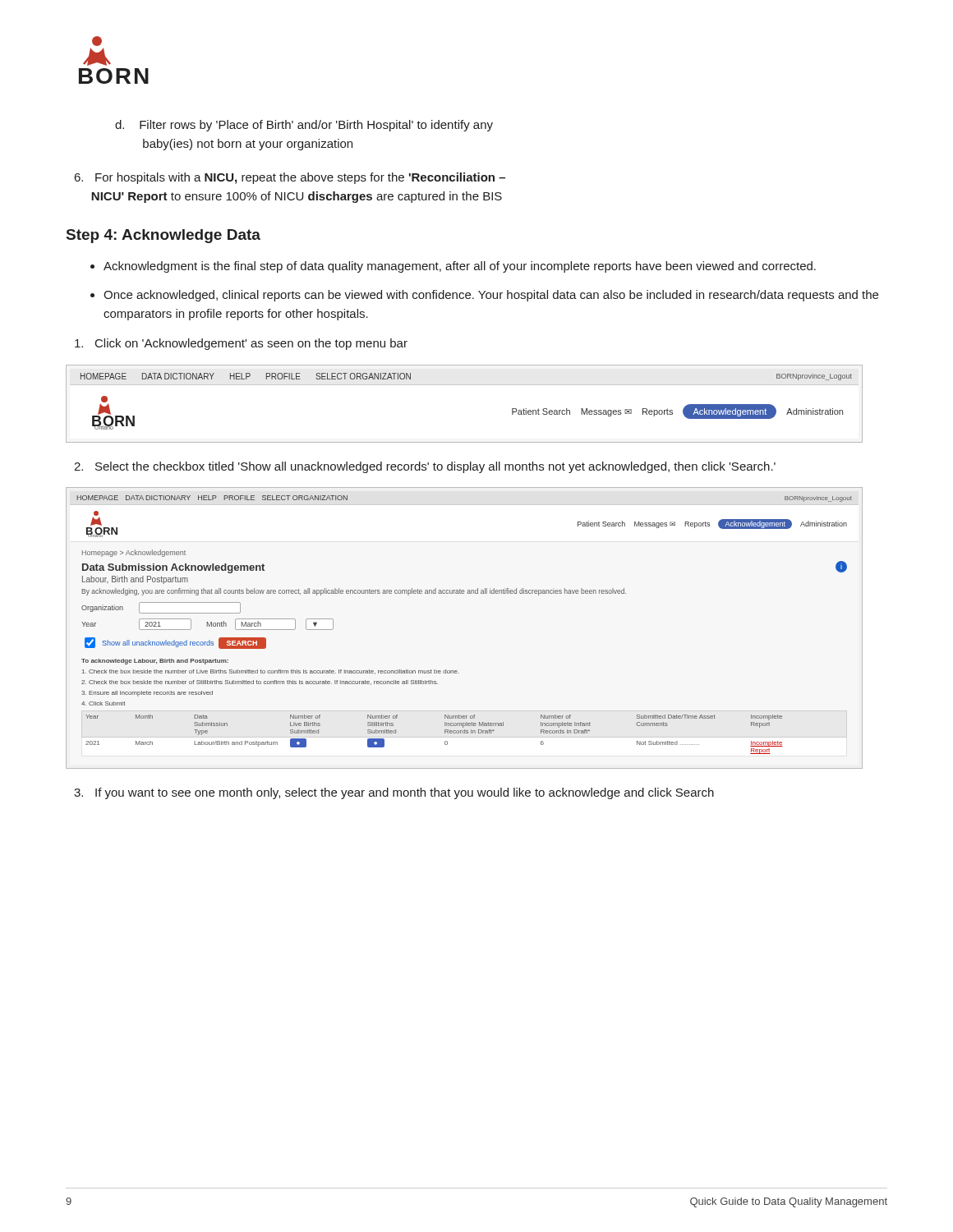Select the list item that says "2. Select the"
The image size is (953, 1232).
(x=425, y=466)
